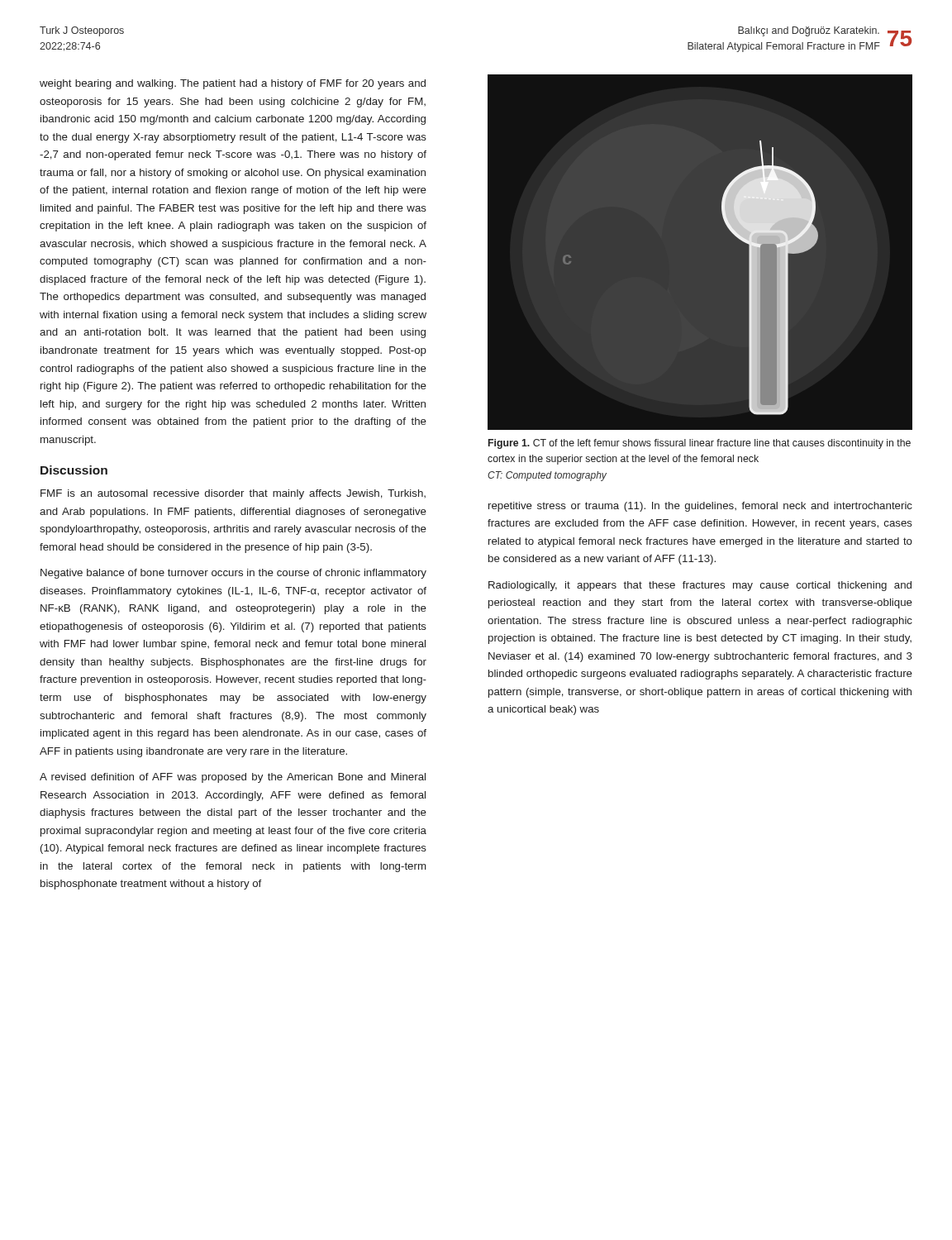Where is the passage that starts "A revised definition of AFF was proposed"?
This screenshot has height=1240, width=952.
233,830
